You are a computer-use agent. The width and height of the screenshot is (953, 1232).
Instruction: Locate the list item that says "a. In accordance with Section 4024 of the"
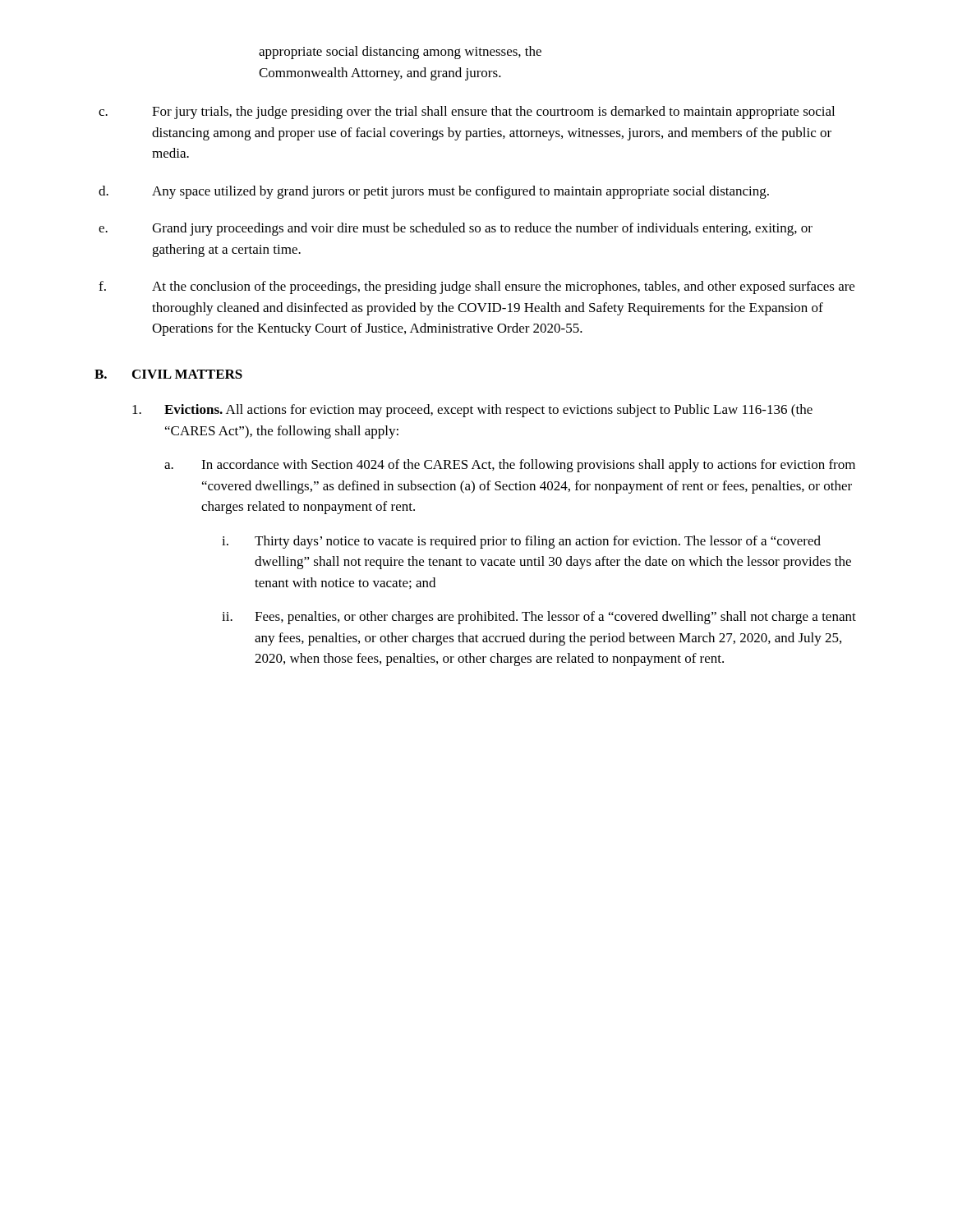pos(511,486)
